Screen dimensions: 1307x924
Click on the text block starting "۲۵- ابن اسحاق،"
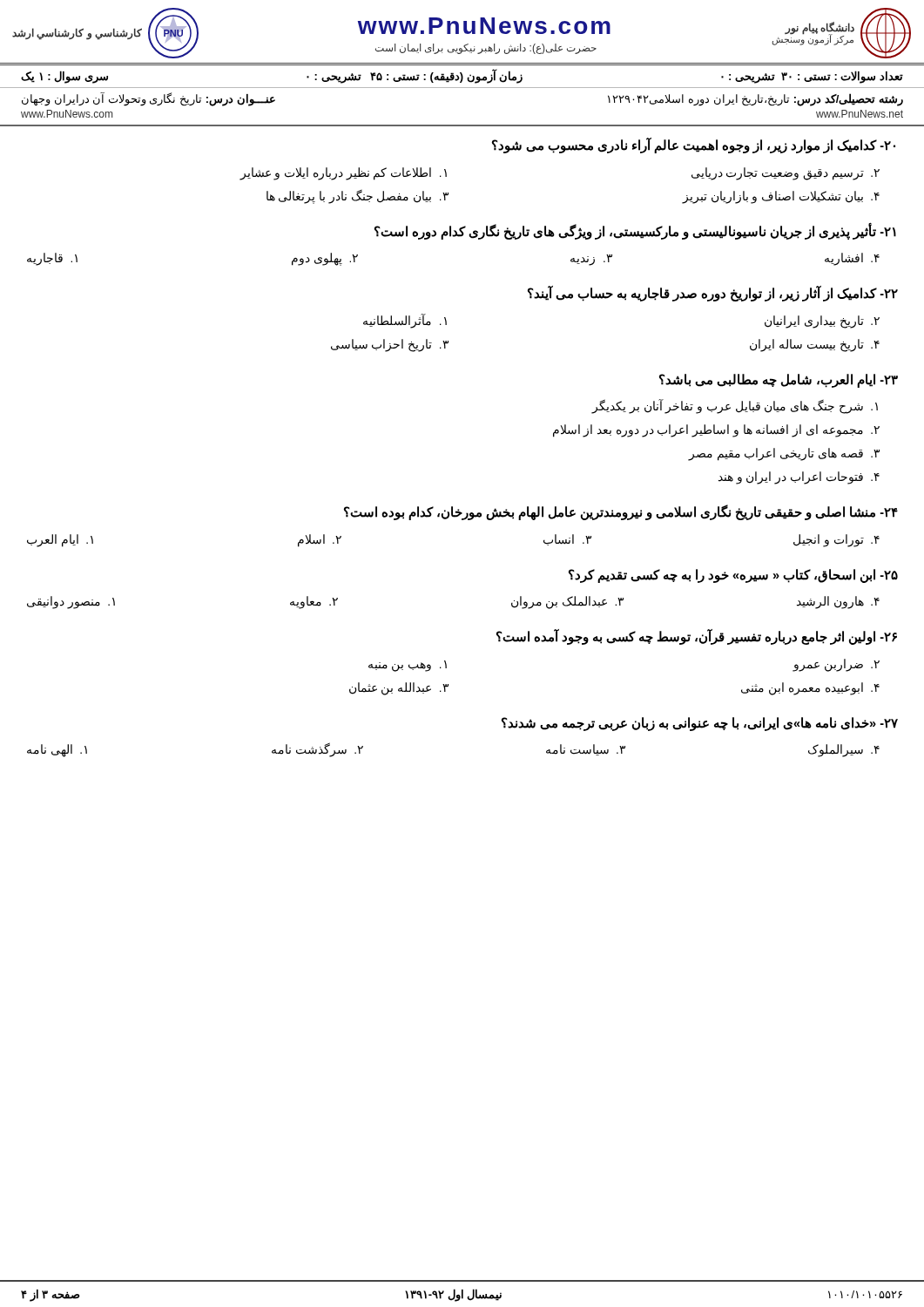tap(733, 576)
